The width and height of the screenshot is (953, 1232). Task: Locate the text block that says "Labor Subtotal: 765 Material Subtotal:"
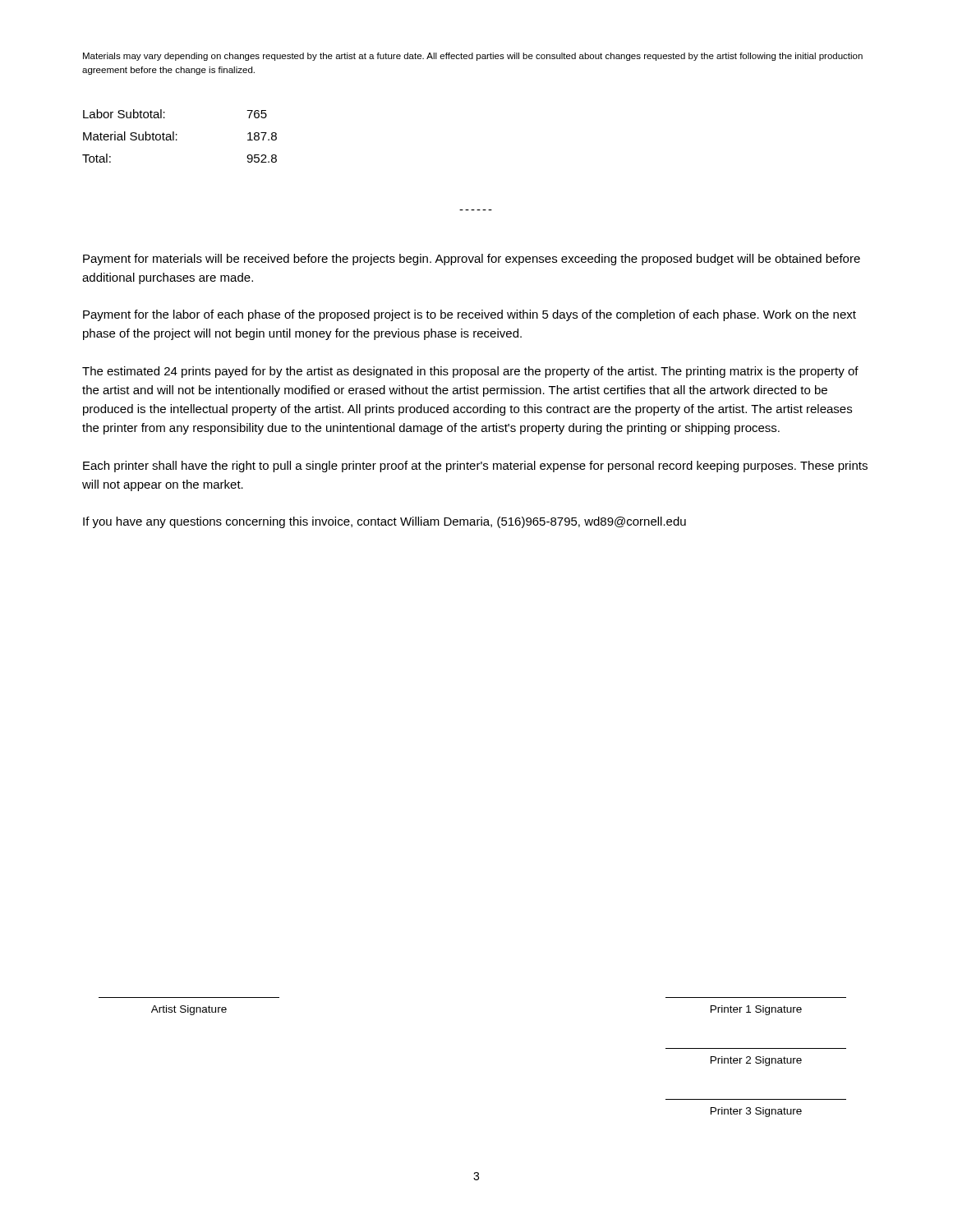[x=180, y=136]
